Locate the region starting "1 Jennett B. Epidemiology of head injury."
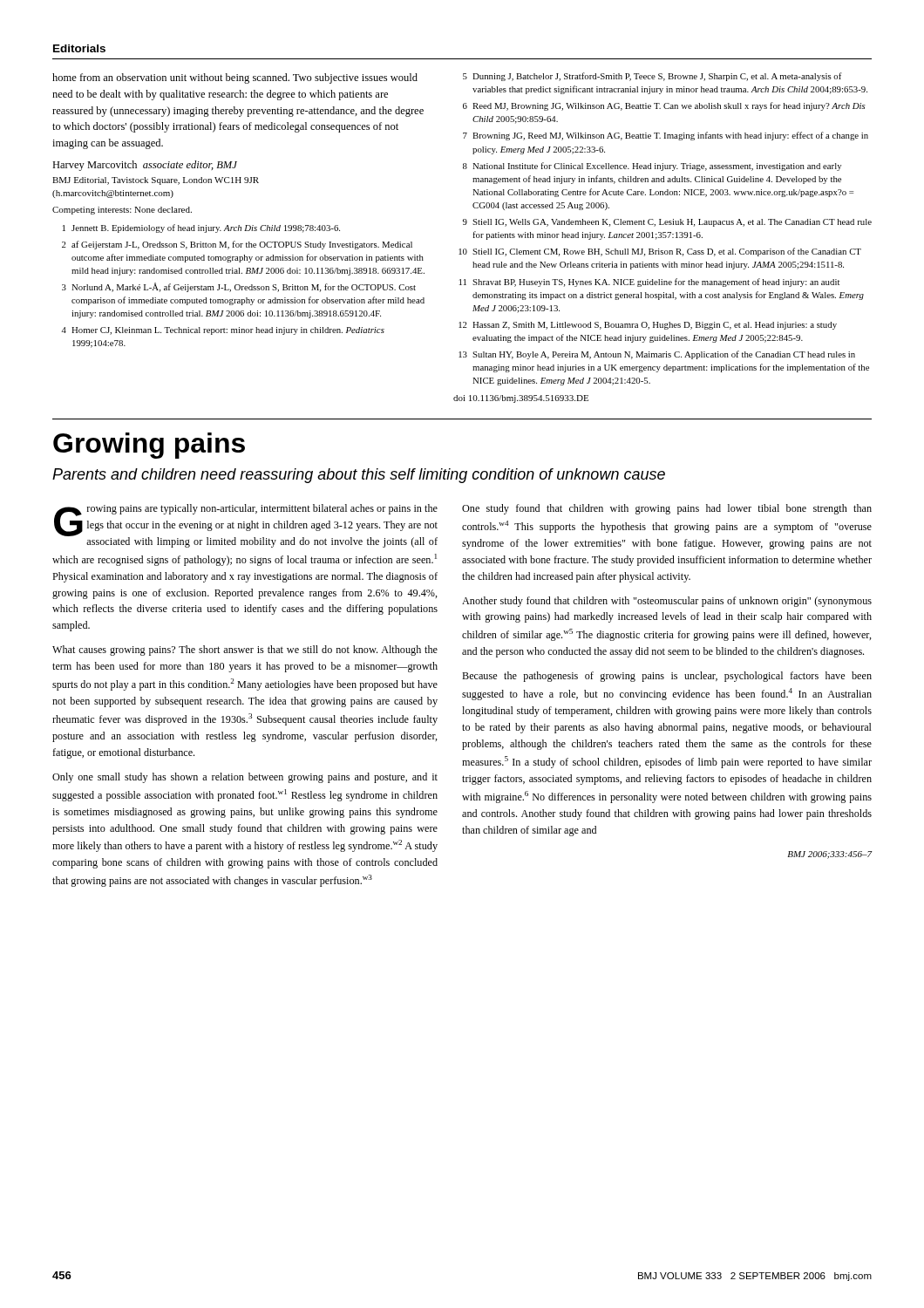The image size is (924, 1308). coord(240,228)
